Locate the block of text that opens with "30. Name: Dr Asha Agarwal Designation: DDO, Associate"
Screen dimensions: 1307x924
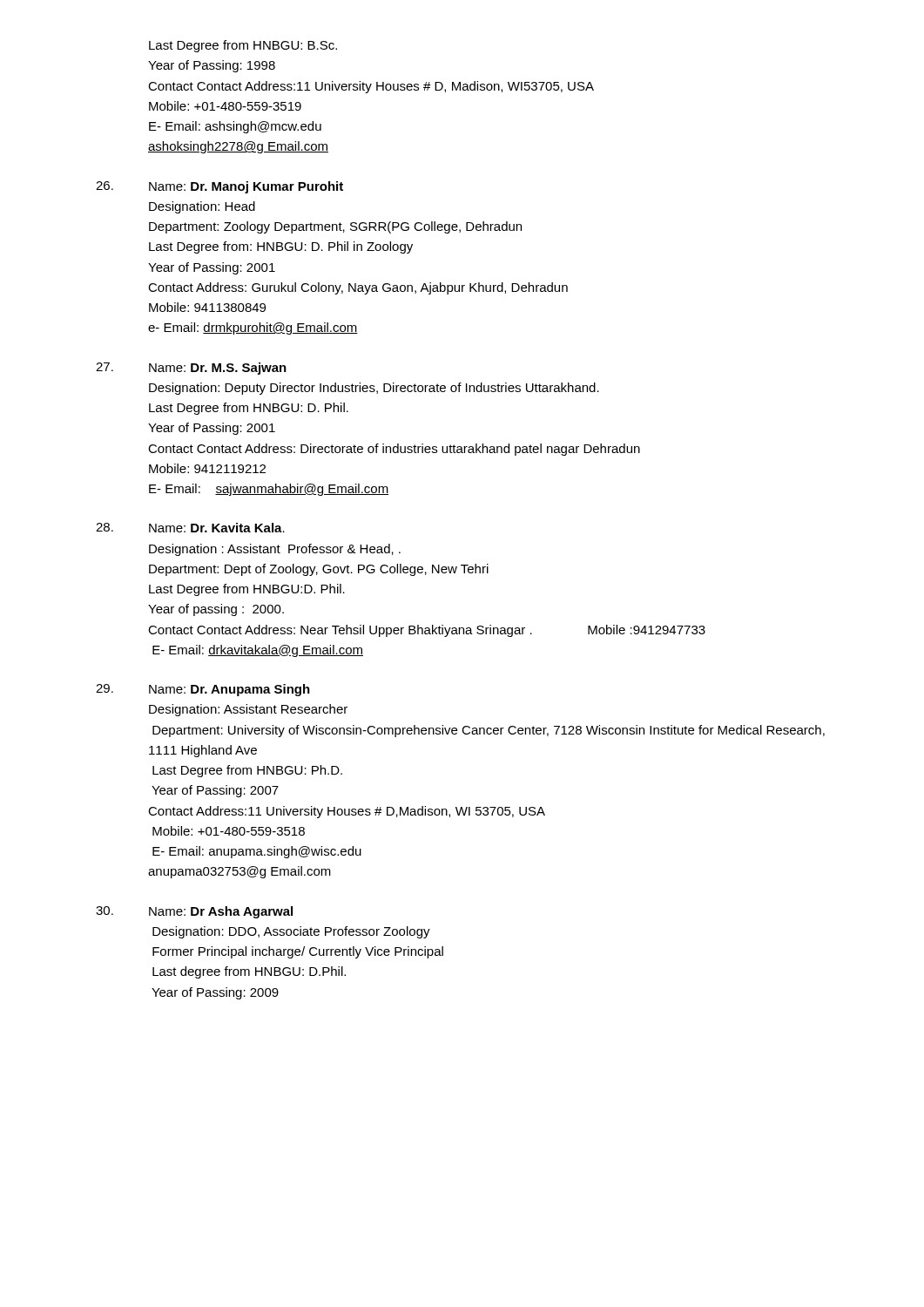tap(194, 912)
